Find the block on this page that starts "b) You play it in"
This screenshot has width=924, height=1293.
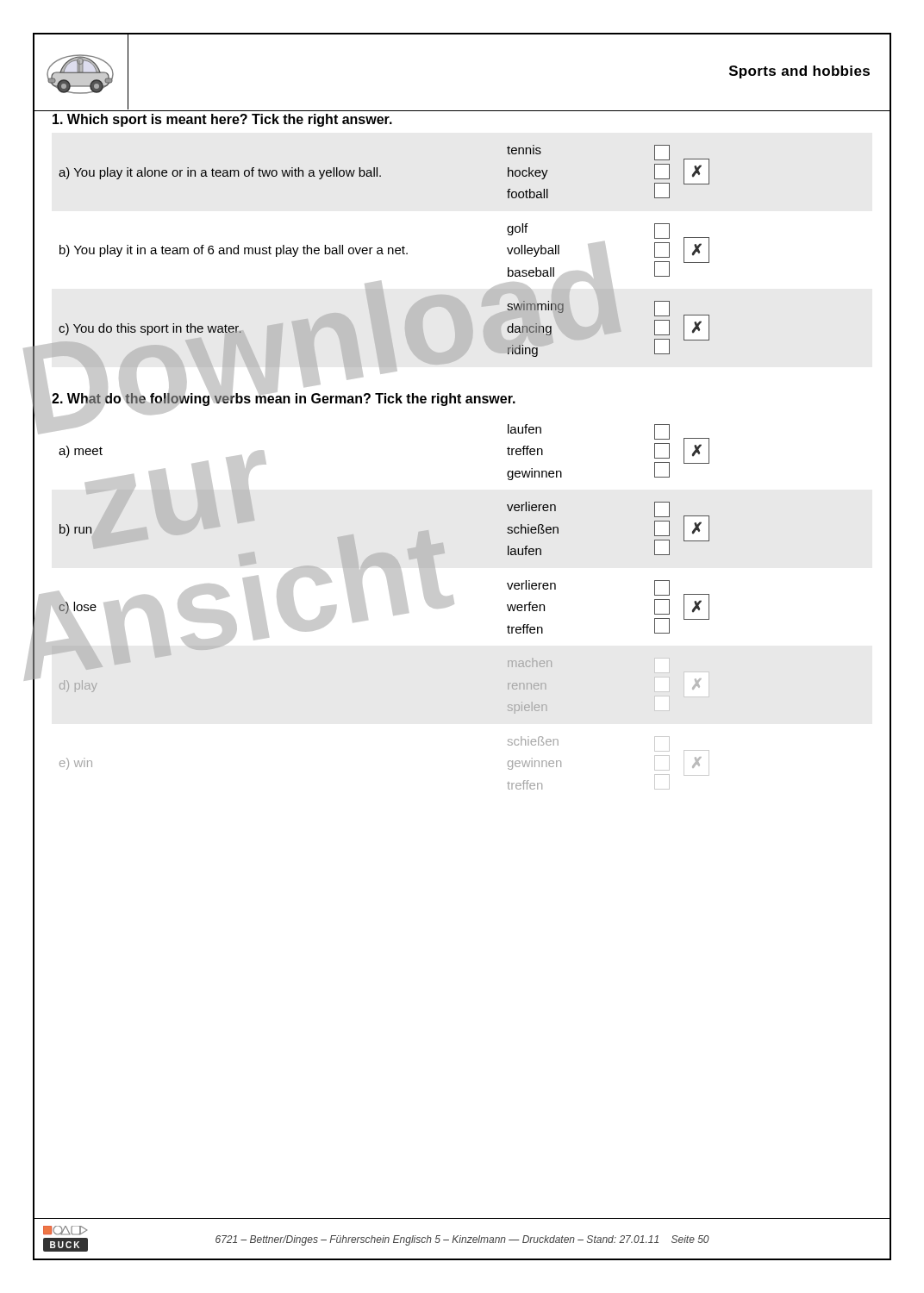pyautogui.click(x=383, y=250)
